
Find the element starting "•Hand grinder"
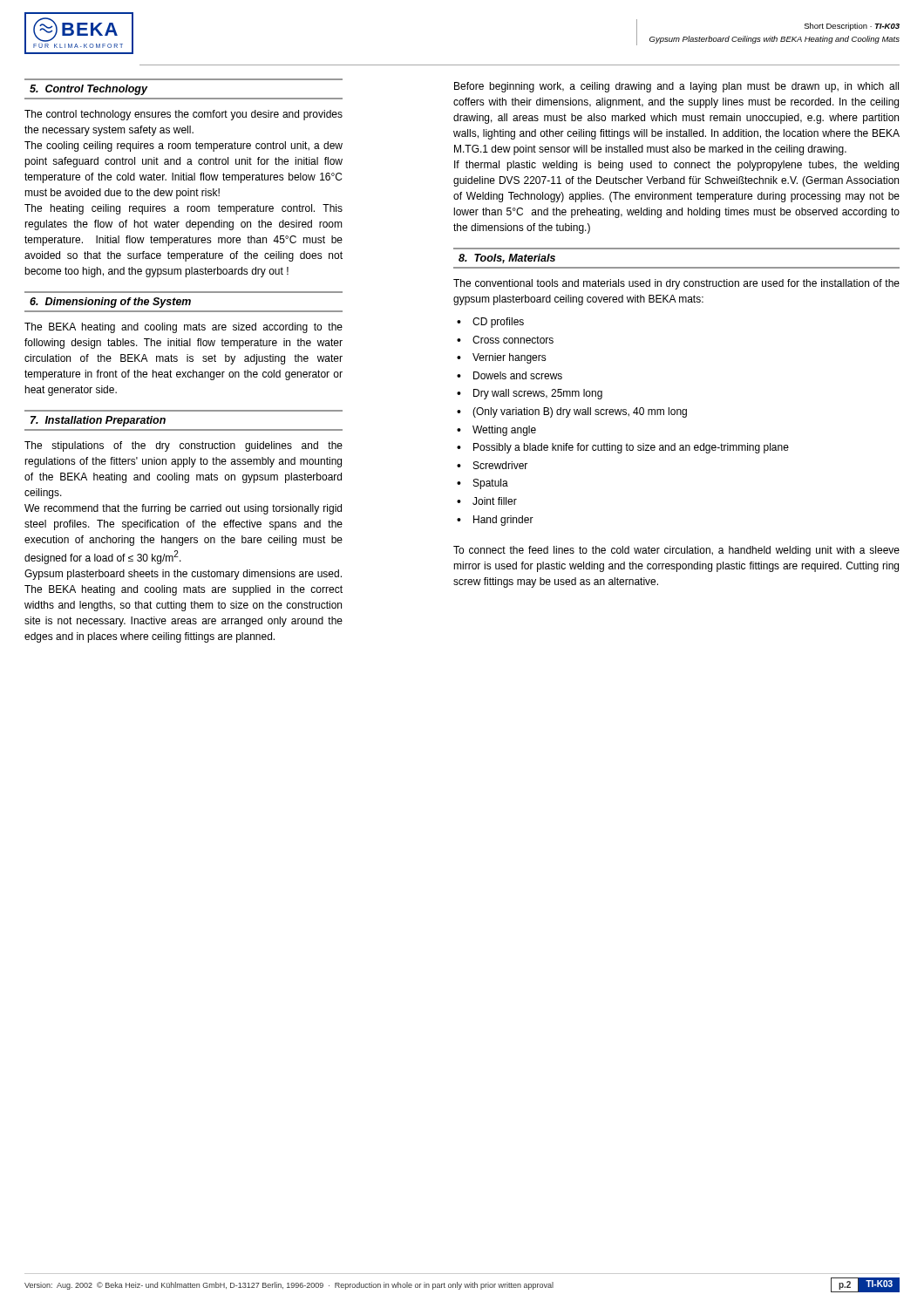(495, 521)
